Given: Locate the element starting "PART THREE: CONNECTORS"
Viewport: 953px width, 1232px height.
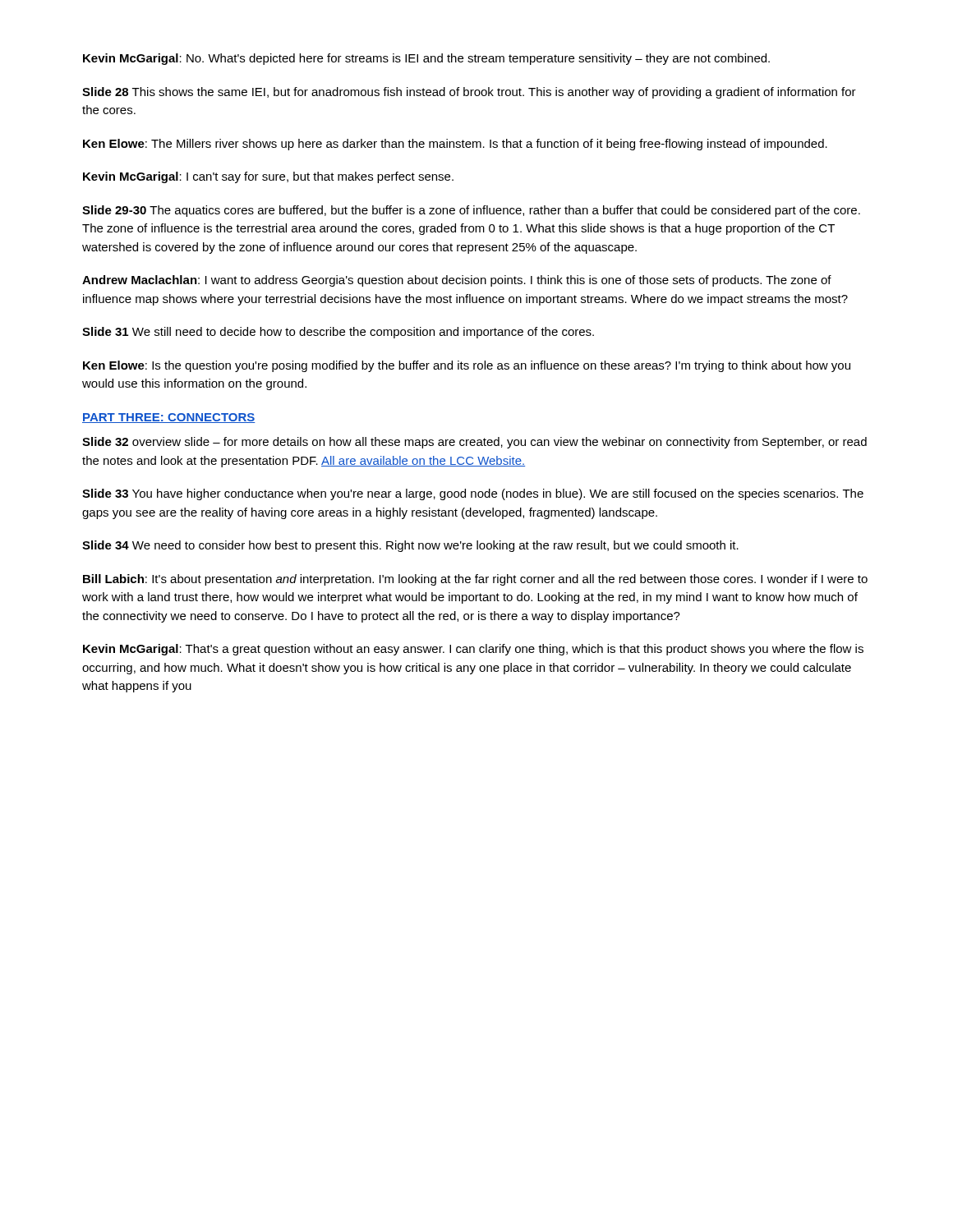Looking at the screenshot, I should point(169,416).
